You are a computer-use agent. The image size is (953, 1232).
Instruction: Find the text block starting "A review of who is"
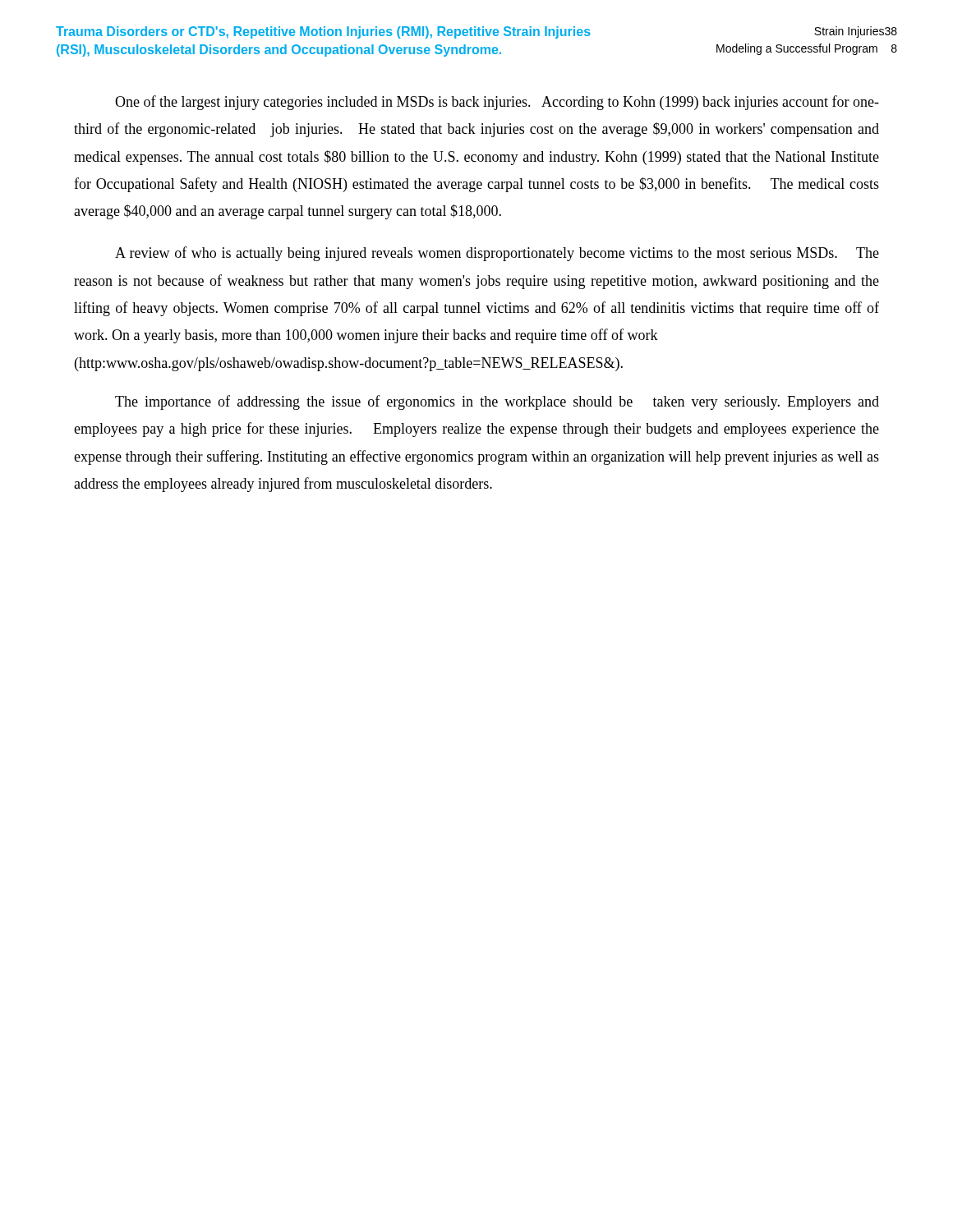point(476,294)
